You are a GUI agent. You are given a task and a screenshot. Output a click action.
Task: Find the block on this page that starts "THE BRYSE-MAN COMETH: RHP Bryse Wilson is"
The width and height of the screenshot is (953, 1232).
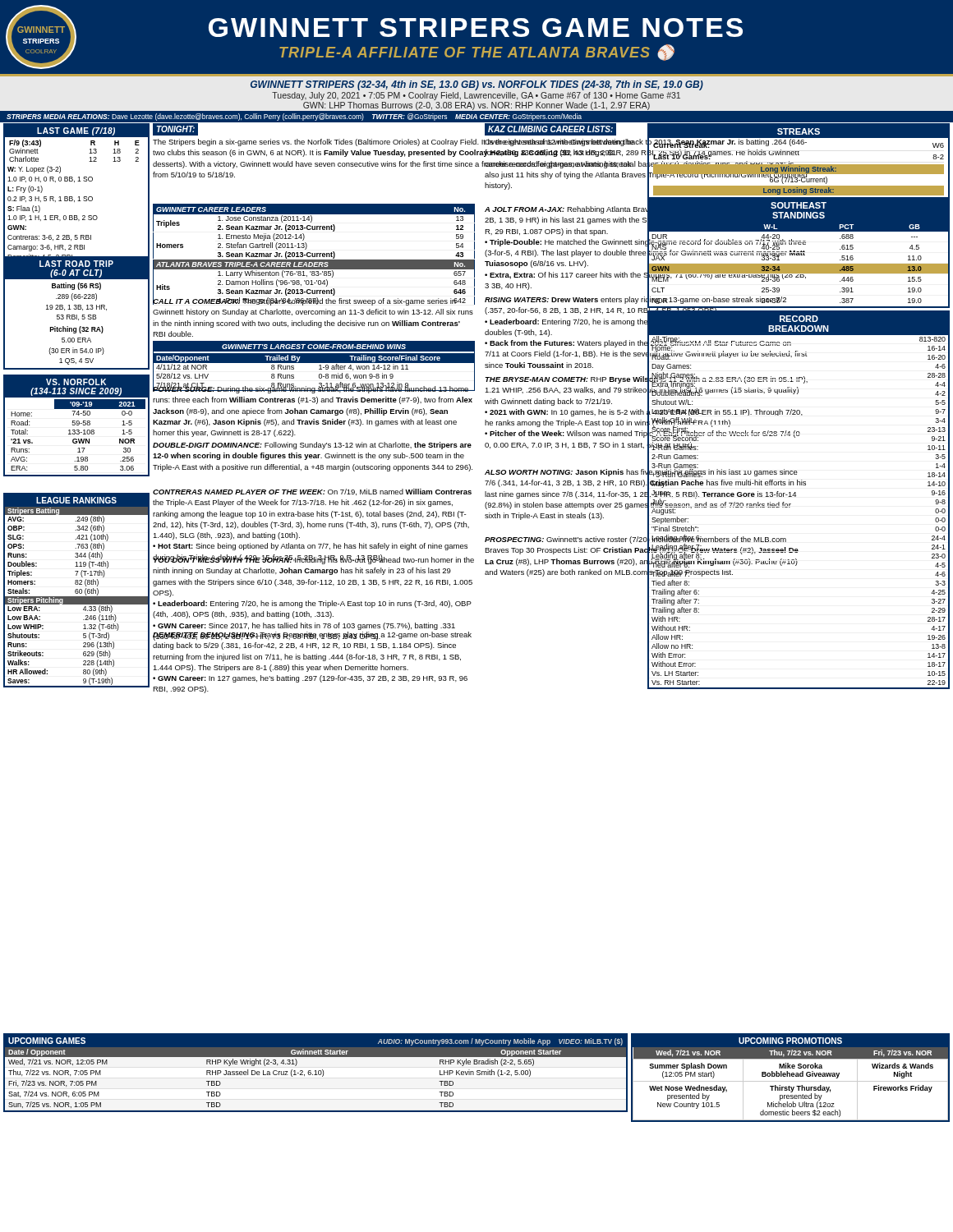pyautogui.click(x=647, y=412)
